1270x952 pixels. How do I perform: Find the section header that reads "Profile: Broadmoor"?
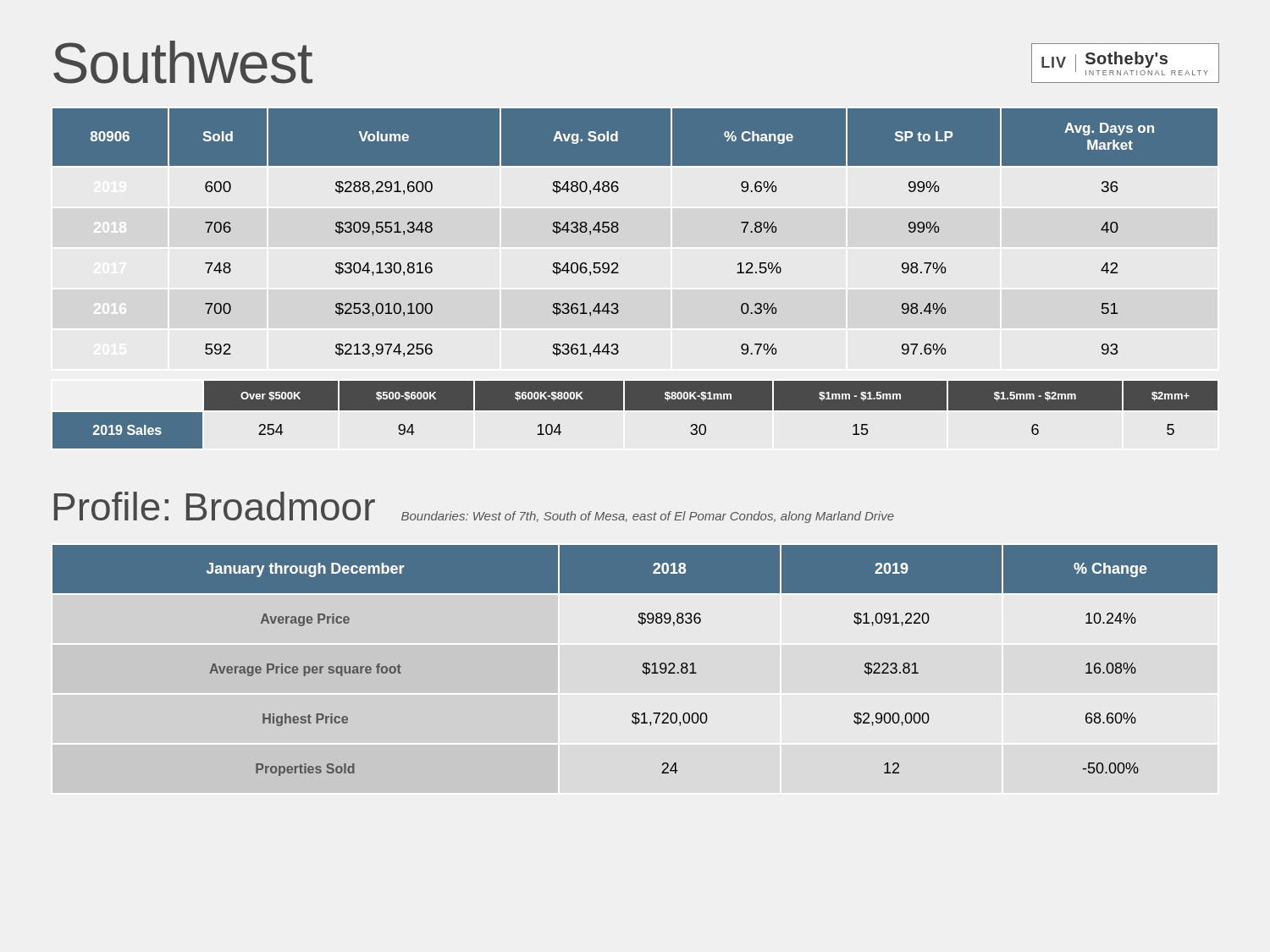point(213,507)
